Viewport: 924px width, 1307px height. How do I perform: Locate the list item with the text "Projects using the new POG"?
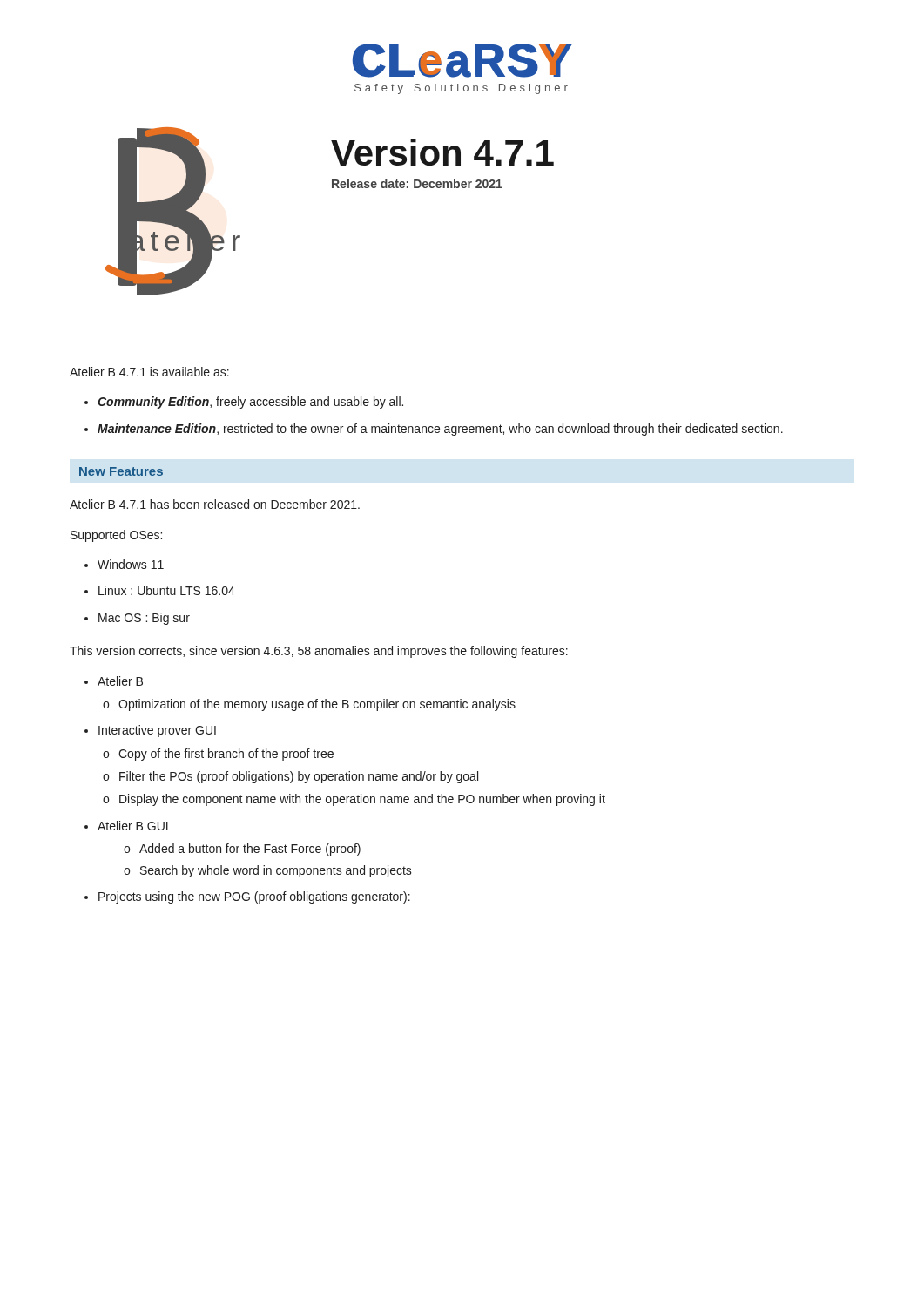[x=254, y=897]
